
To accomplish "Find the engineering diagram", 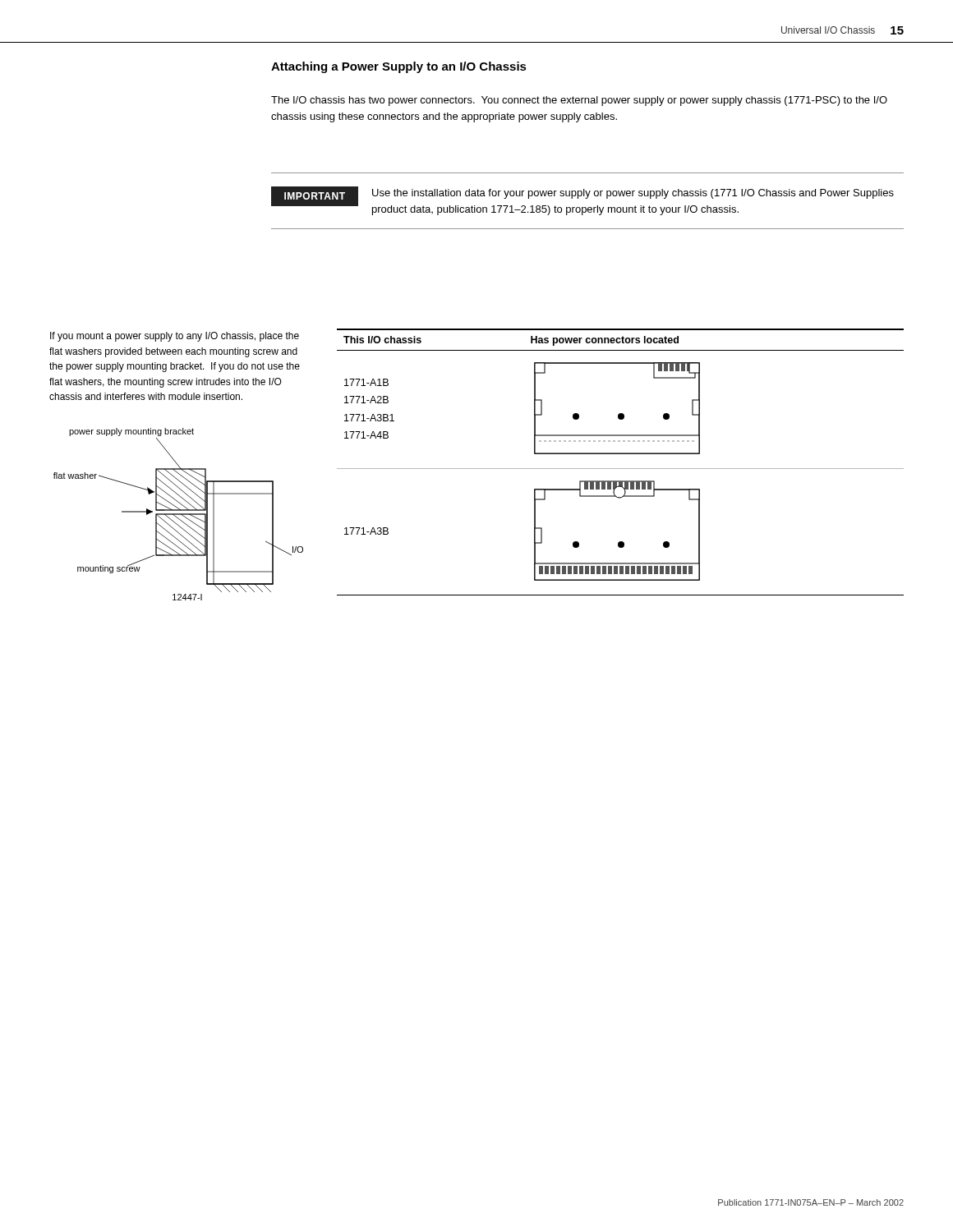I will [x=181, y=515].
